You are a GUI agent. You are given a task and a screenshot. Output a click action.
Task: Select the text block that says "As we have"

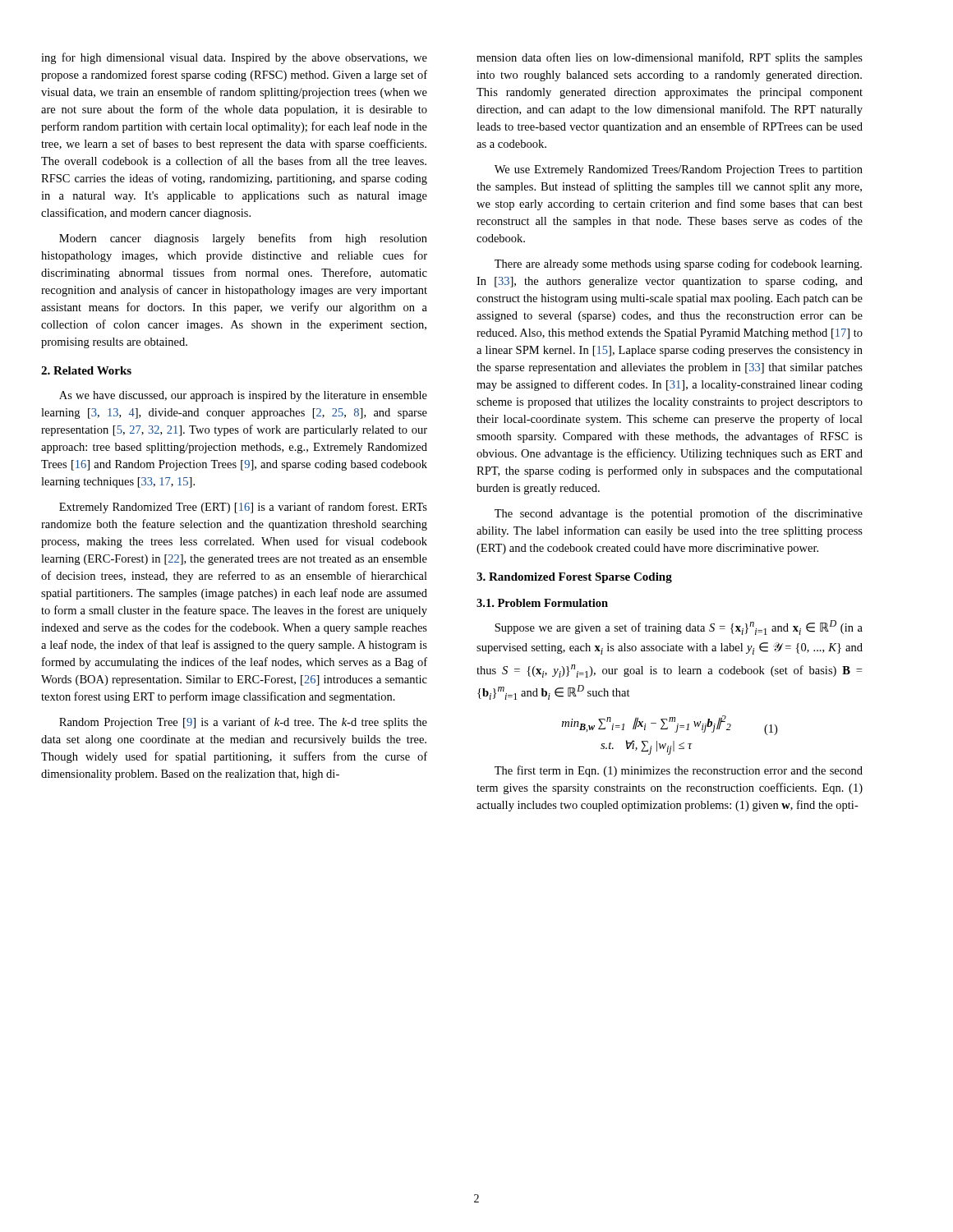pos(234,439)
